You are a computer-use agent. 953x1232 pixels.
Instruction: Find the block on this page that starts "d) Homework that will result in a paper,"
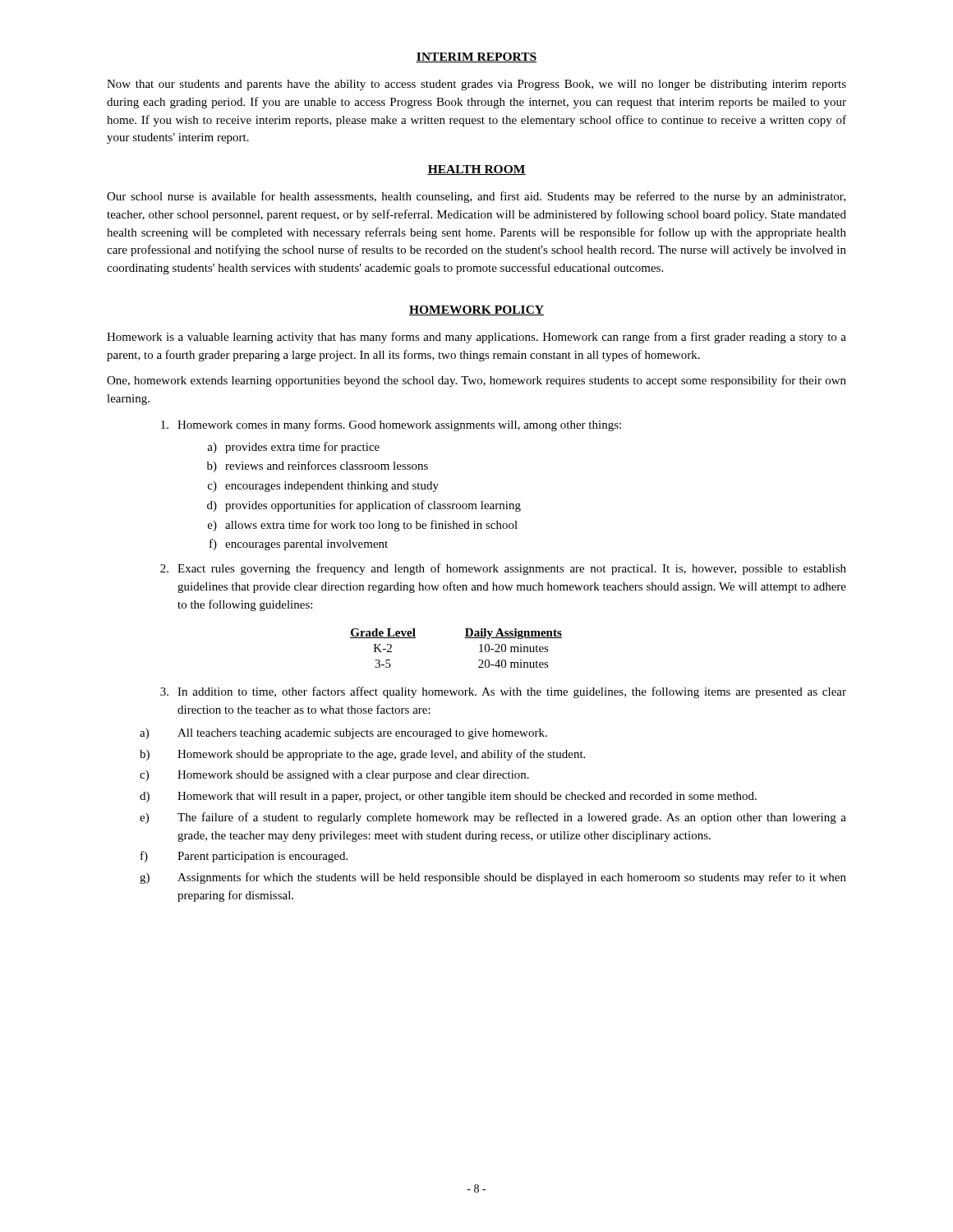click(x=493, y=797)
